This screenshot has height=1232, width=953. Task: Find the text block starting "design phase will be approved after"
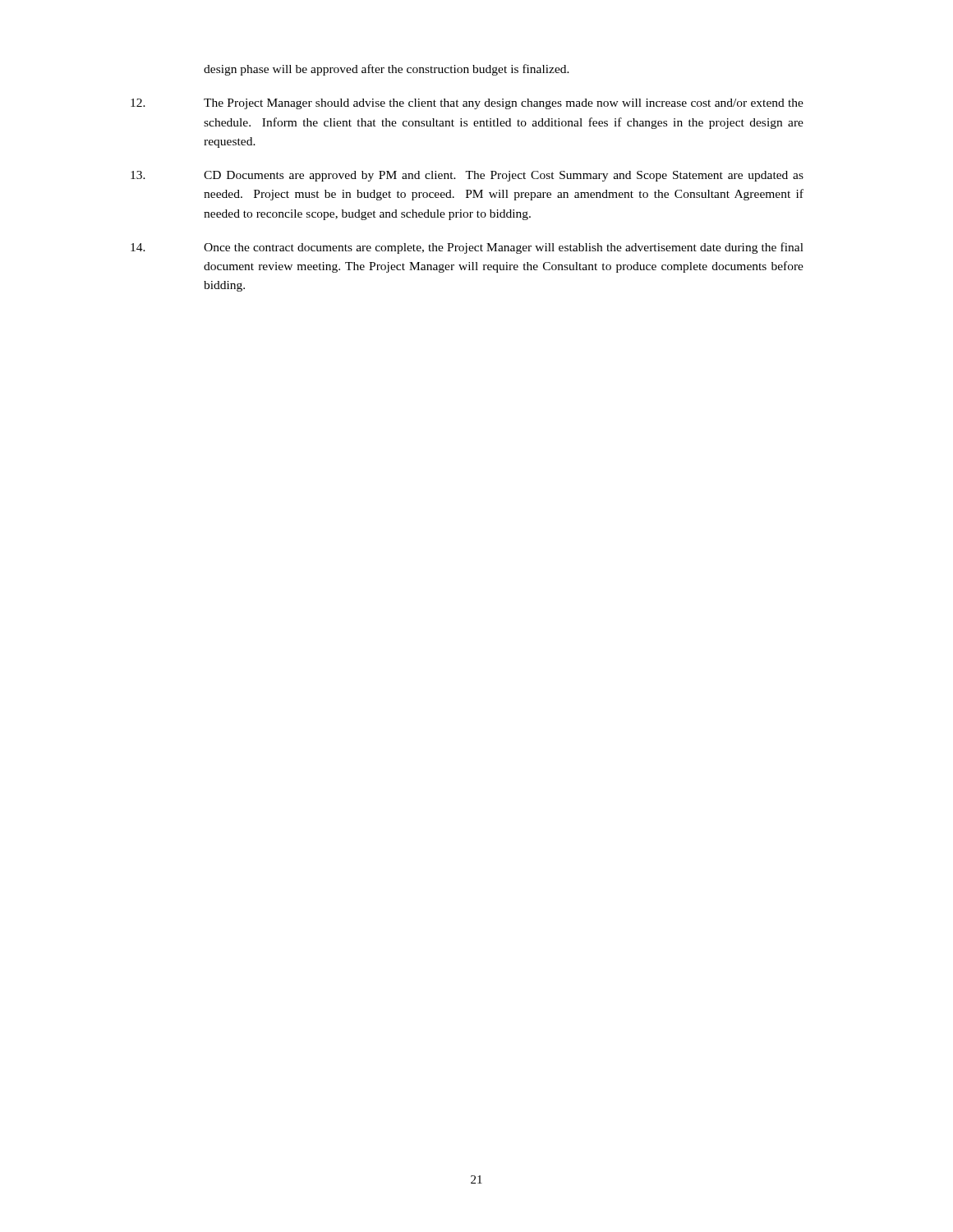[x=387, y=69]
